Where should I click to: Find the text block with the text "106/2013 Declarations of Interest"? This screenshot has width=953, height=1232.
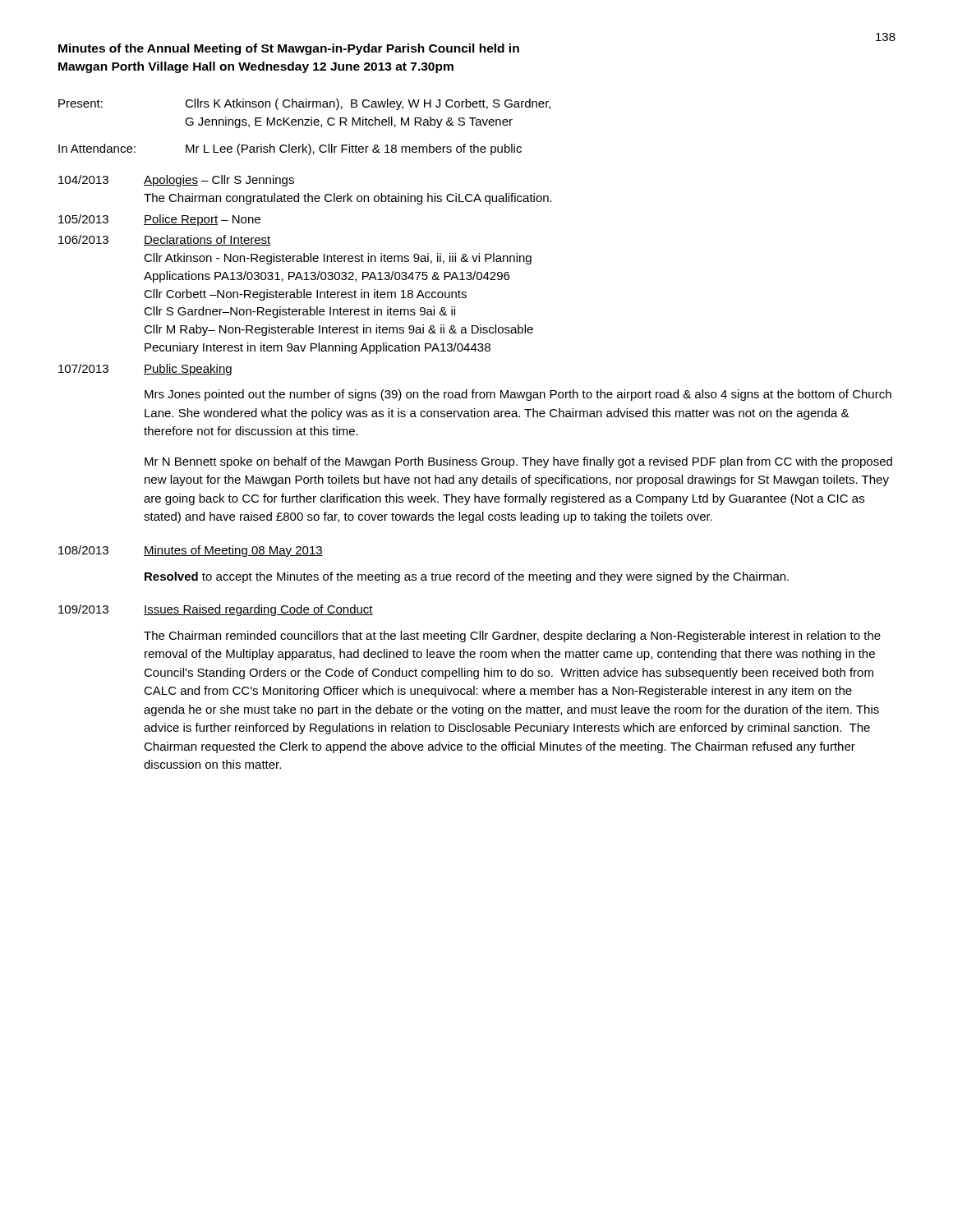point(476,294)
